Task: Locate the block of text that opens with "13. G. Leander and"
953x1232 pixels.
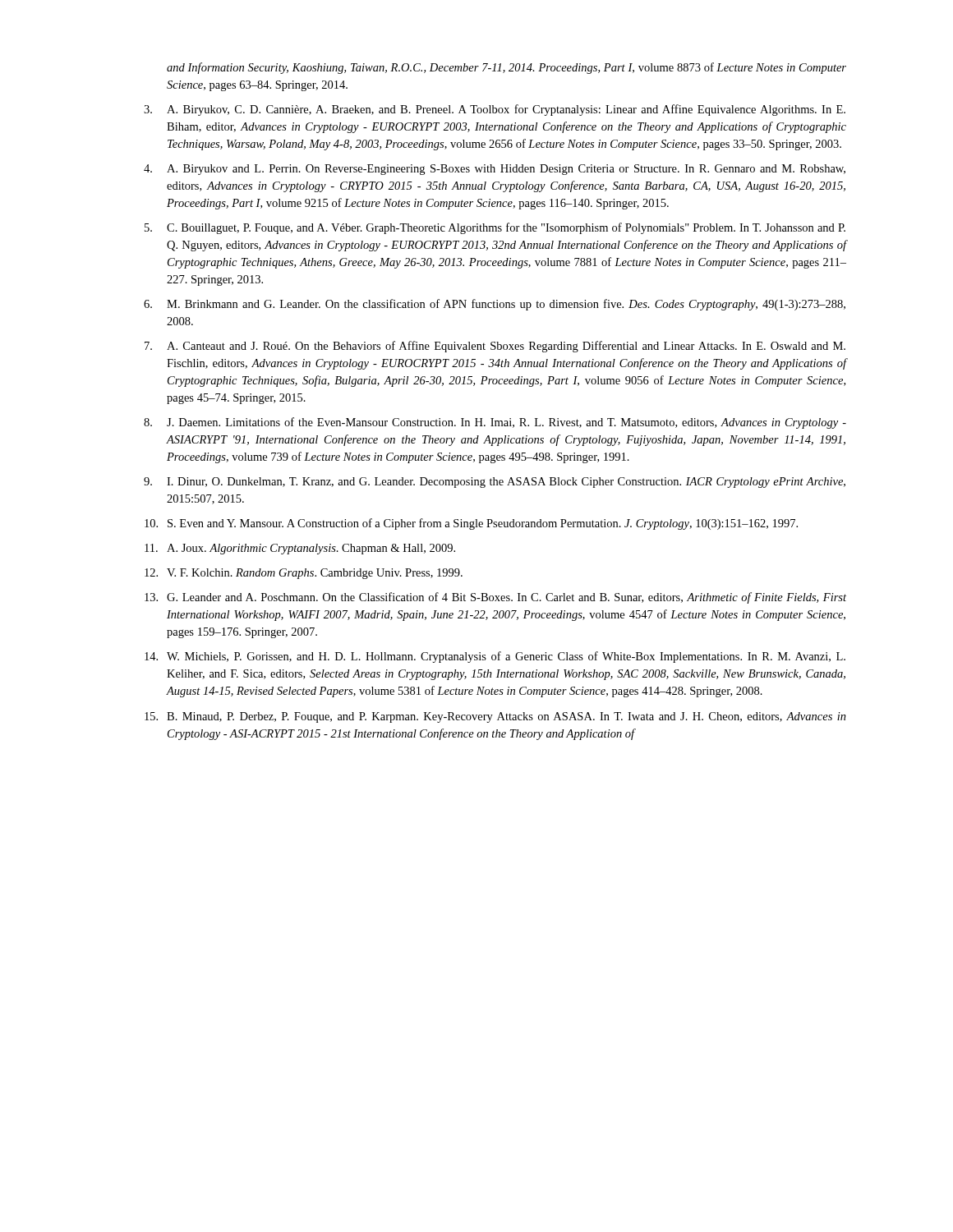Action: pyautogui.click(x=495, y=615)
